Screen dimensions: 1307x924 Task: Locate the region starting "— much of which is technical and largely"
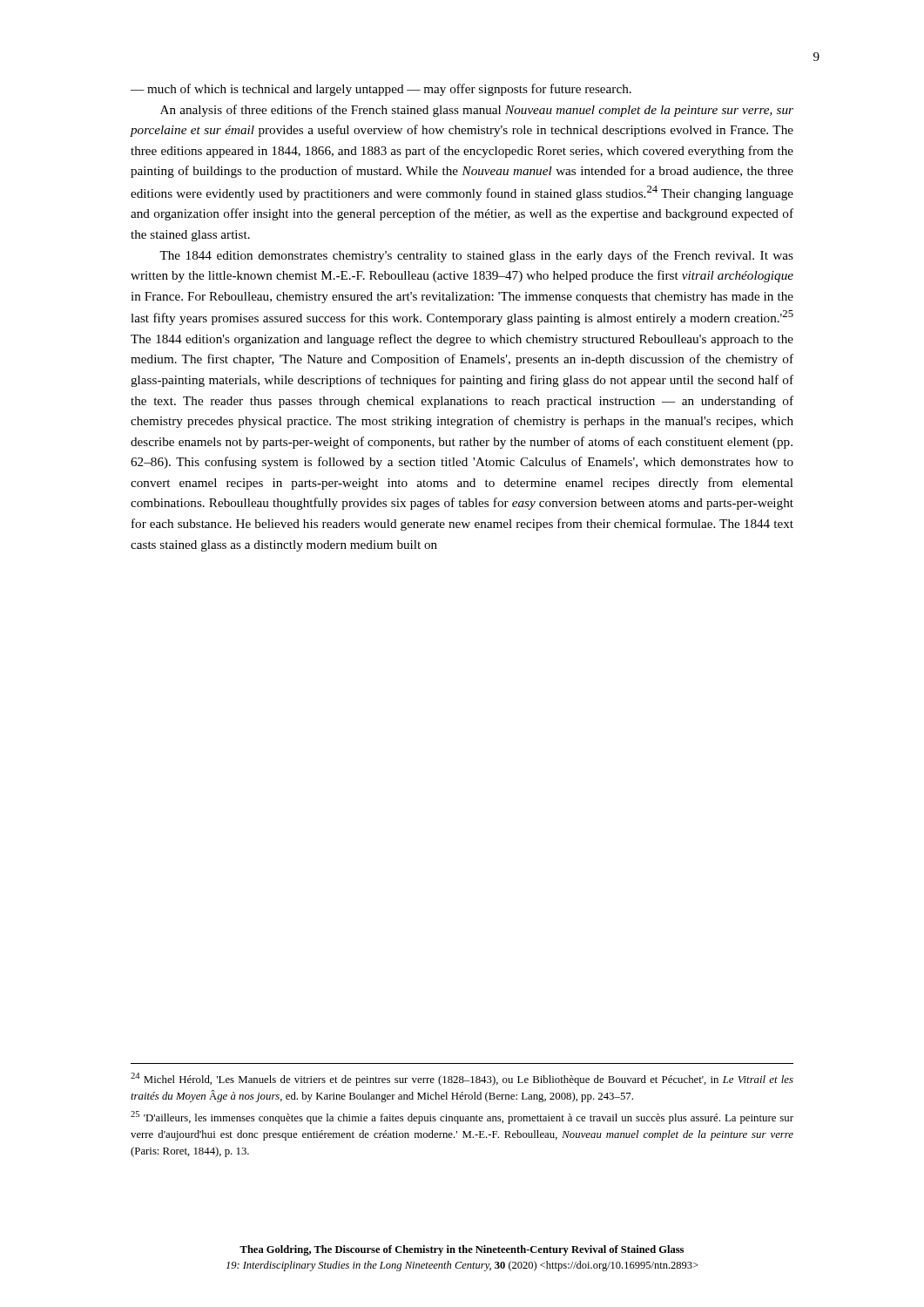(x=462, y=316)
